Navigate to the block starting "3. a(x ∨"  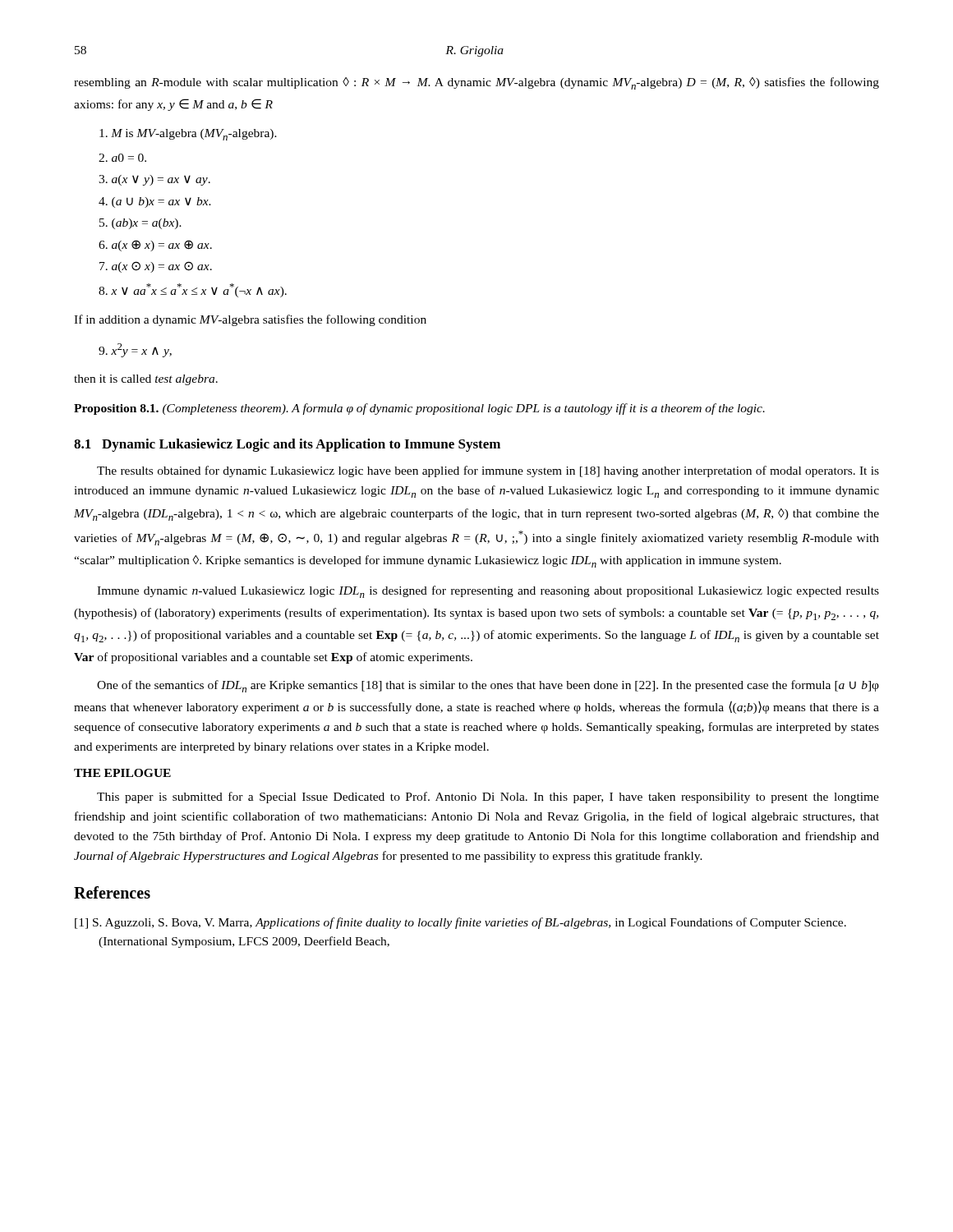(x=155, y=179)
